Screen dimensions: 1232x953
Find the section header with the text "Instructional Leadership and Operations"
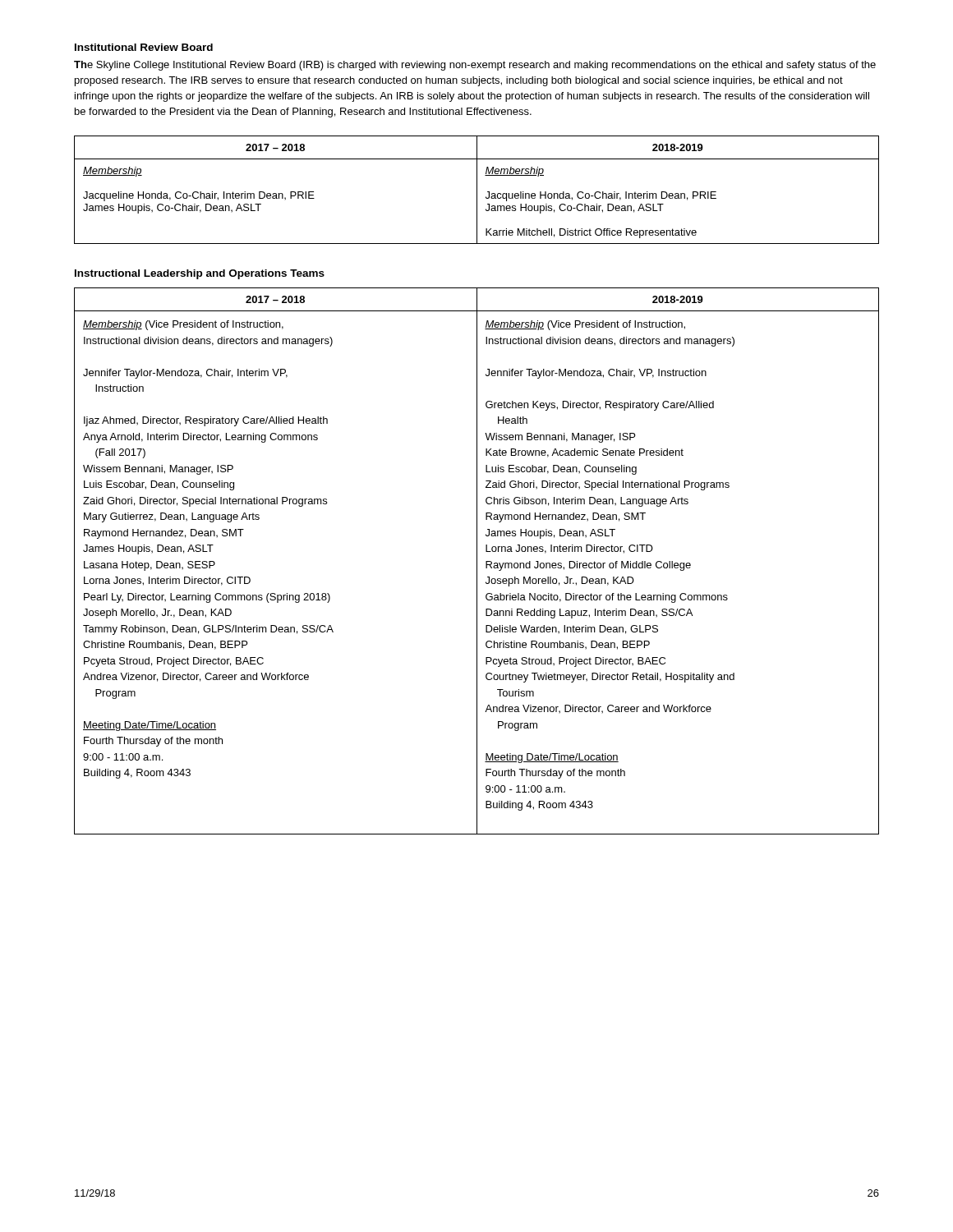point(199,273)
